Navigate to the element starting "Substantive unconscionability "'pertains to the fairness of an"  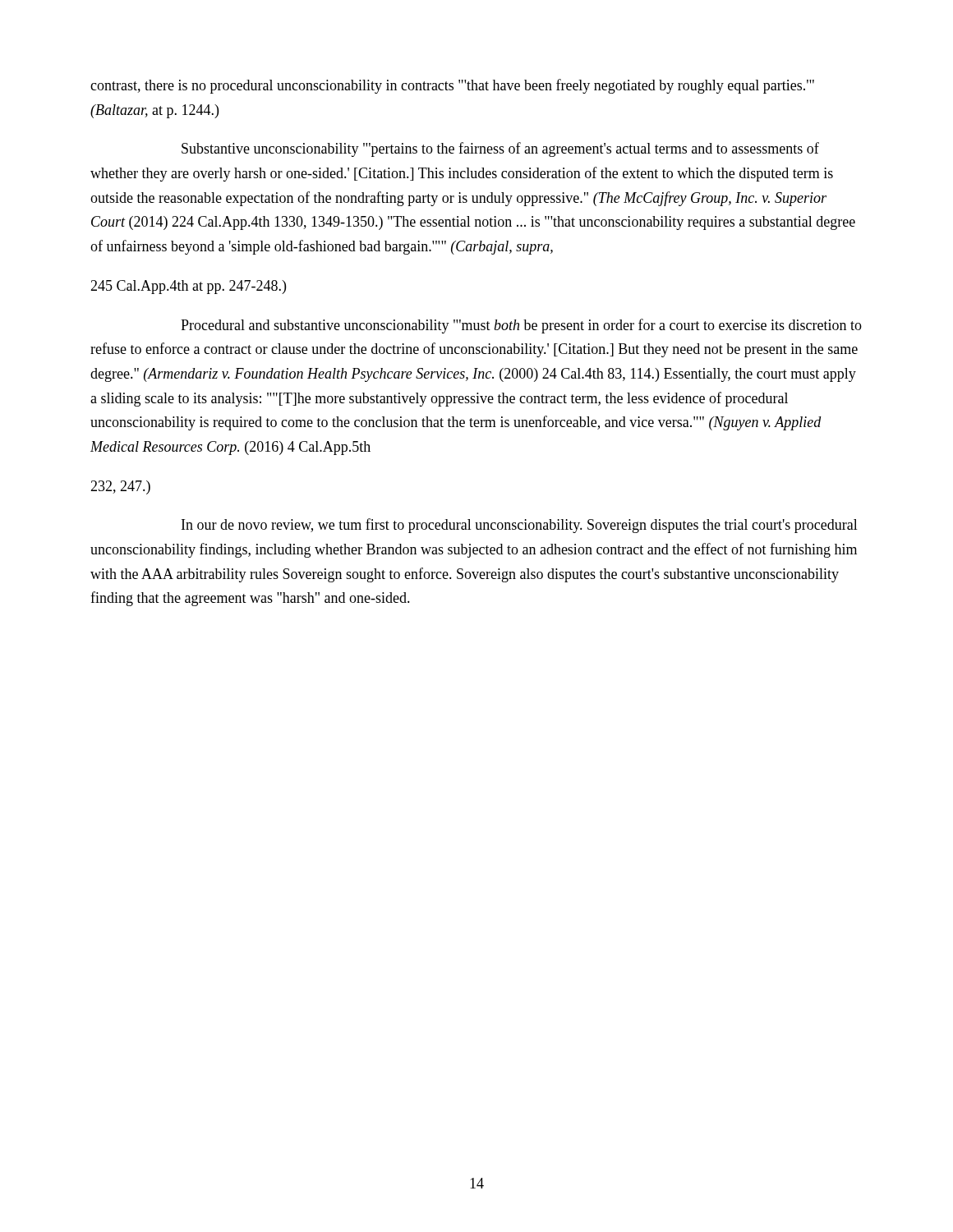[476, 218]
